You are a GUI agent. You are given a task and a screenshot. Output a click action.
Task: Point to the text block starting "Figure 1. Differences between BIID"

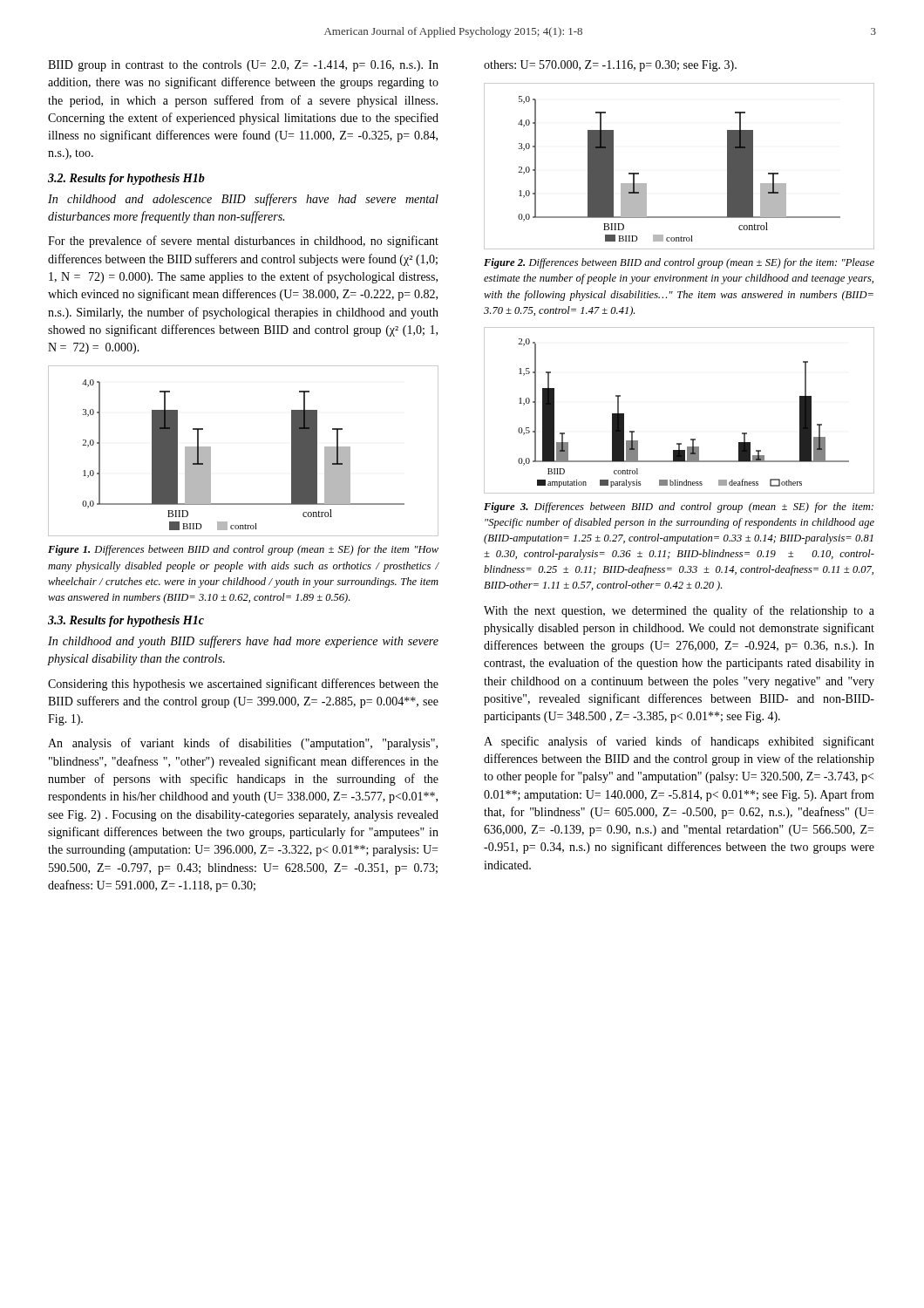[243, 573]
